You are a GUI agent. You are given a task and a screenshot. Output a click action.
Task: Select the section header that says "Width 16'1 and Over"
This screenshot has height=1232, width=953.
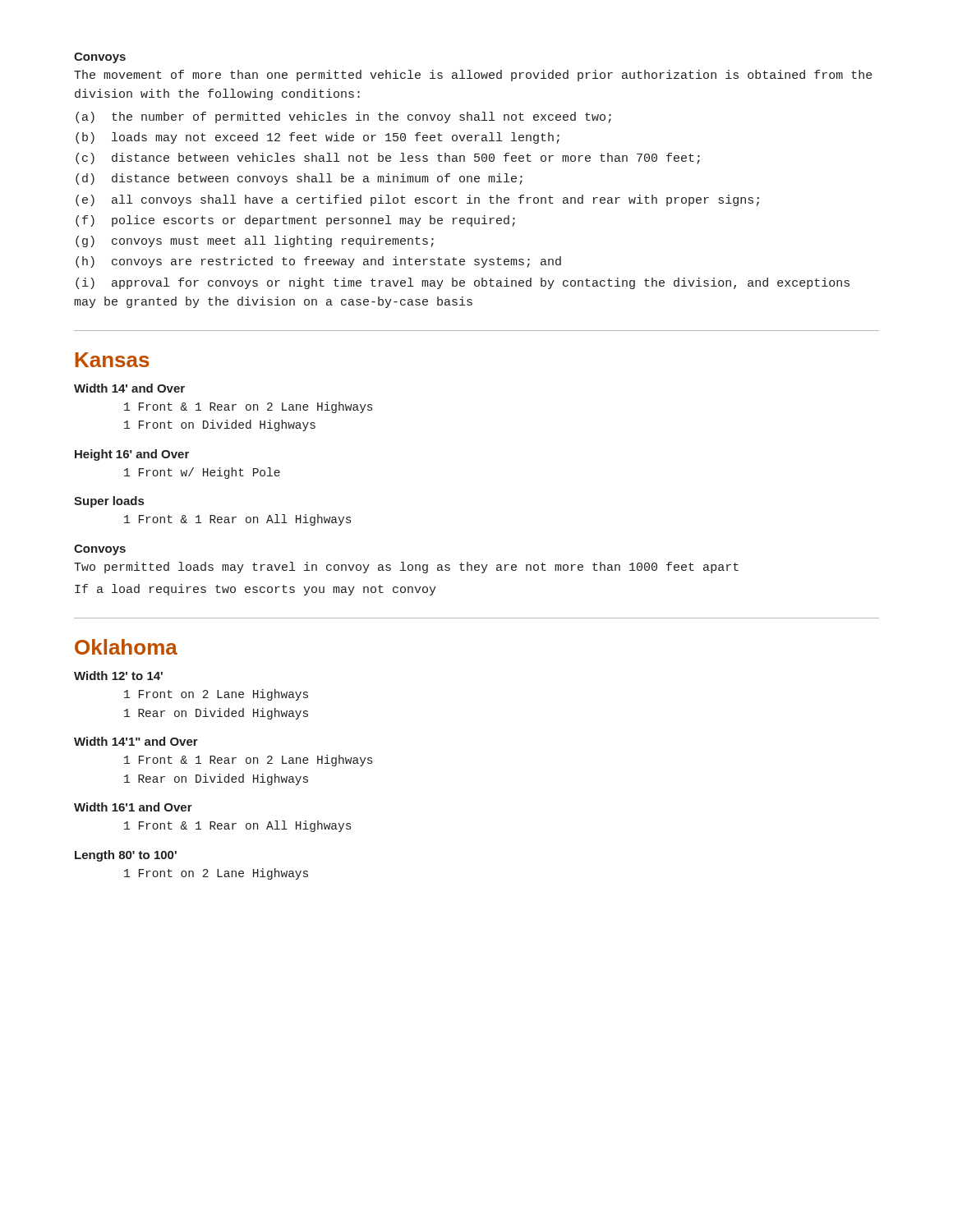click(x=133, y=807)
